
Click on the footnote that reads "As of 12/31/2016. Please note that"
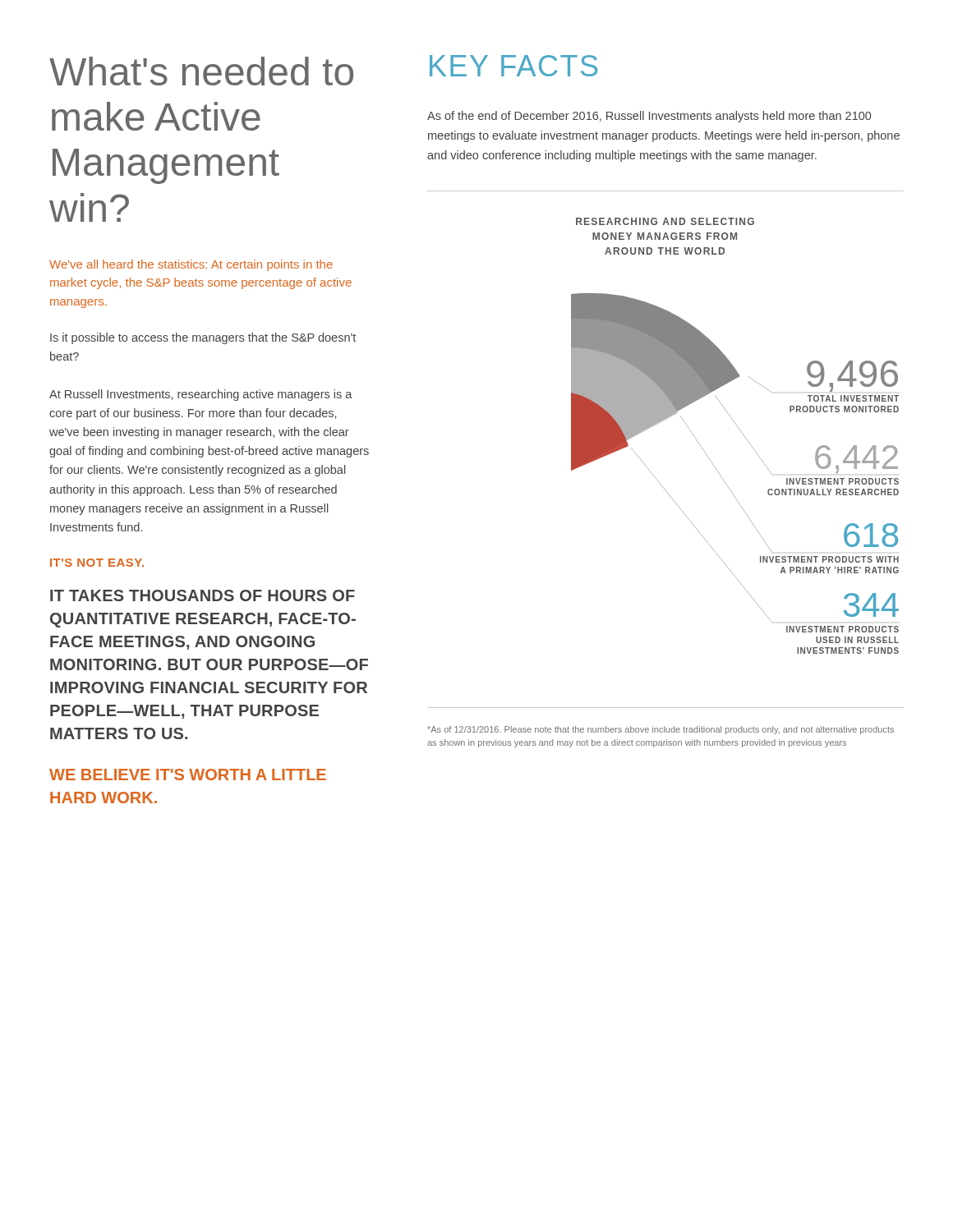click(x=665, y=736)
